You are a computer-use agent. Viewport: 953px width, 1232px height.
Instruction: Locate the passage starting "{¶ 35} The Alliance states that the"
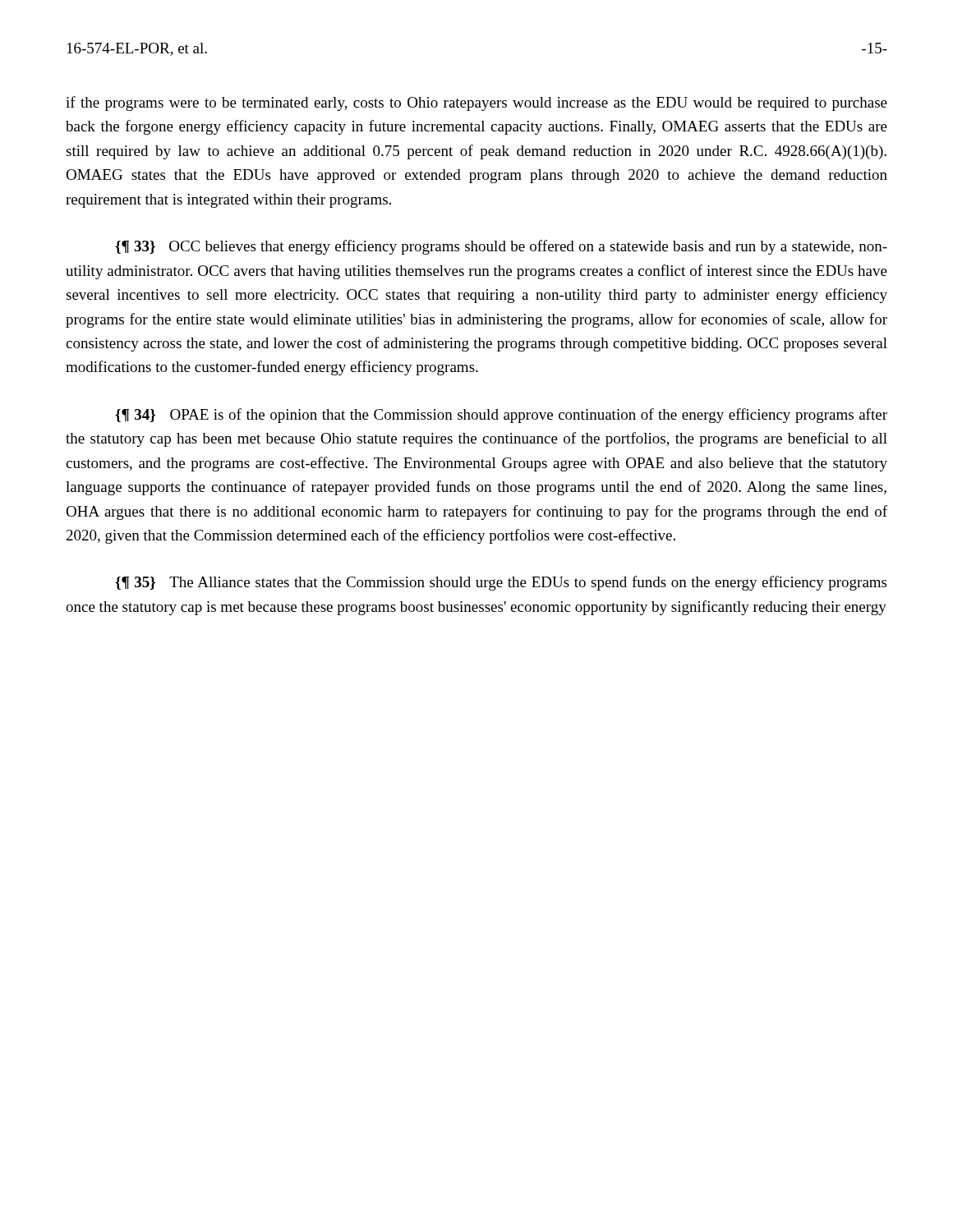coord(476,595)
